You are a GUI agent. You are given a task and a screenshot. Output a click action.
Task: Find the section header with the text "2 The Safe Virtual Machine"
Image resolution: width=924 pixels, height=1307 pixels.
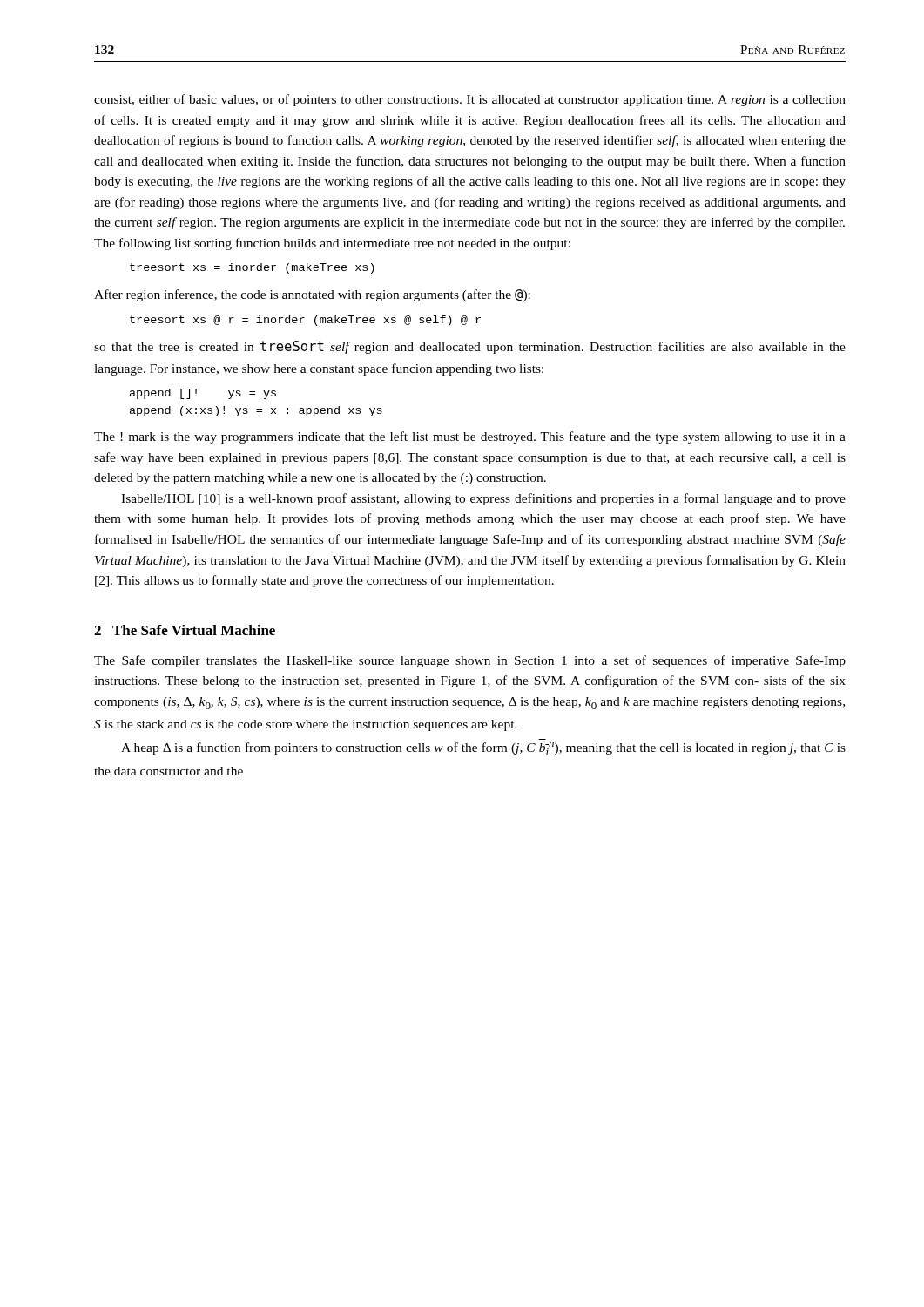pos(185,630)
